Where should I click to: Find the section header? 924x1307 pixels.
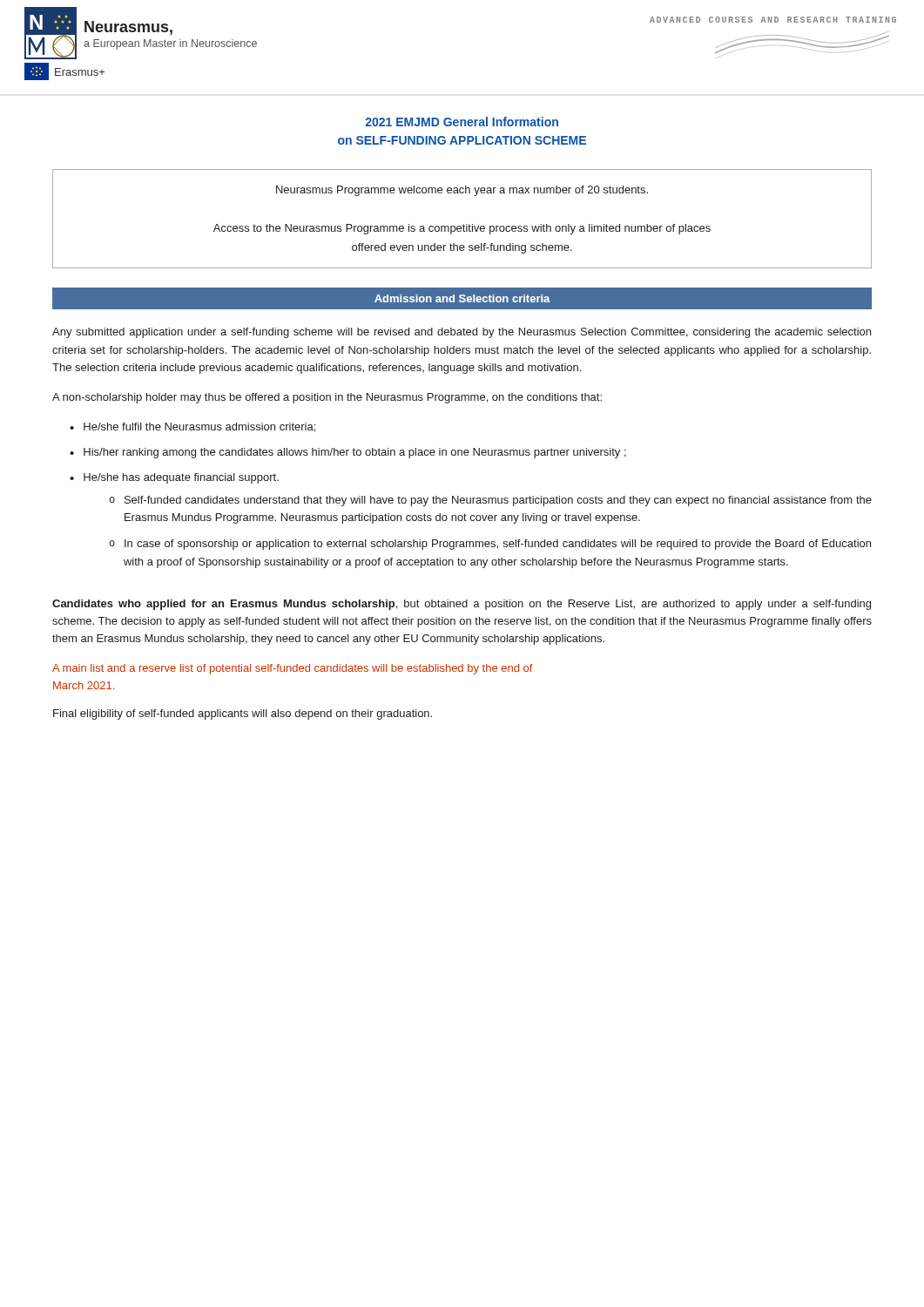pos(462,299)
